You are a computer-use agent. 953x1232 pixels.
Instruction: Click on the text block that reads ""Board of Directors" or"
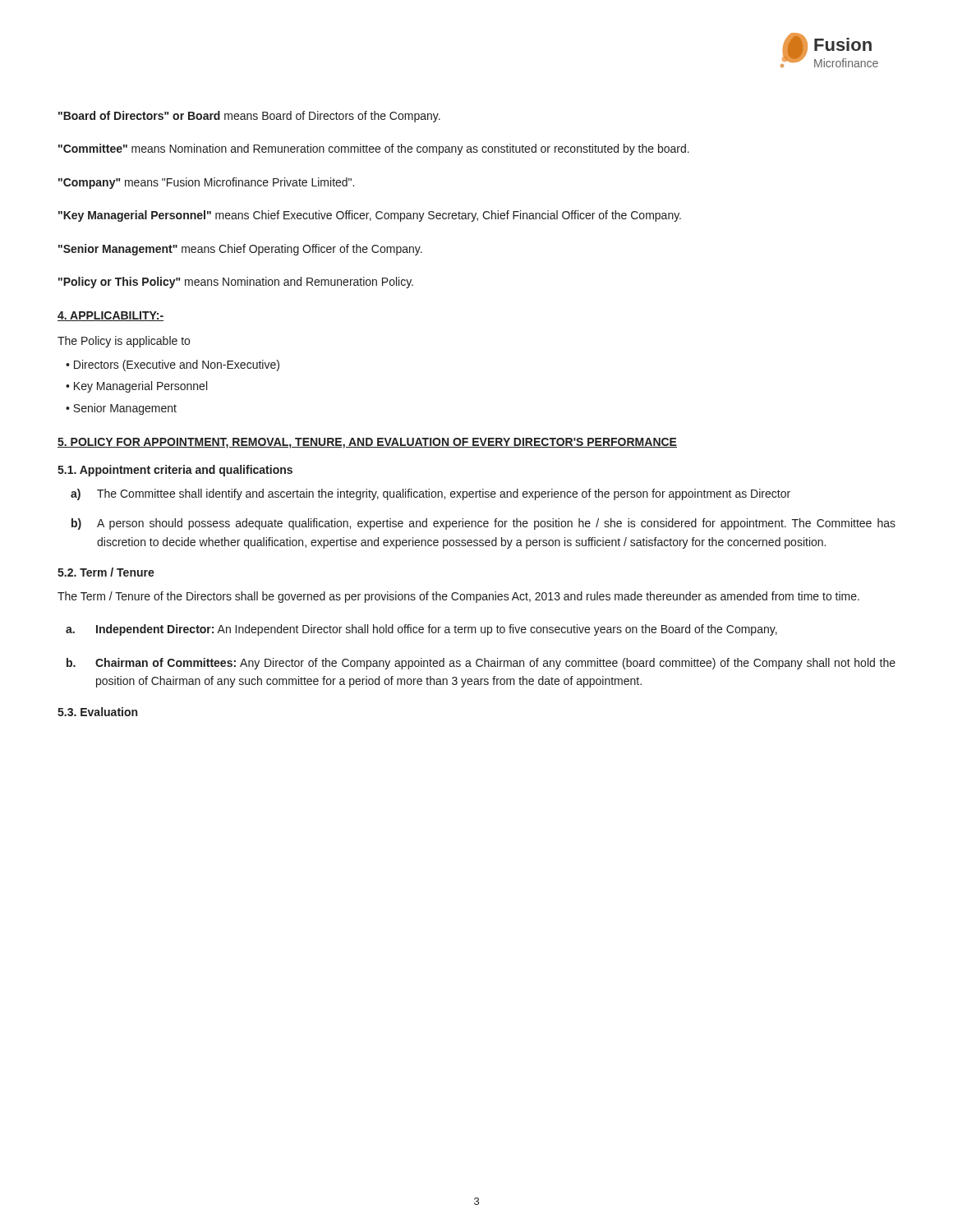[249, 116]
